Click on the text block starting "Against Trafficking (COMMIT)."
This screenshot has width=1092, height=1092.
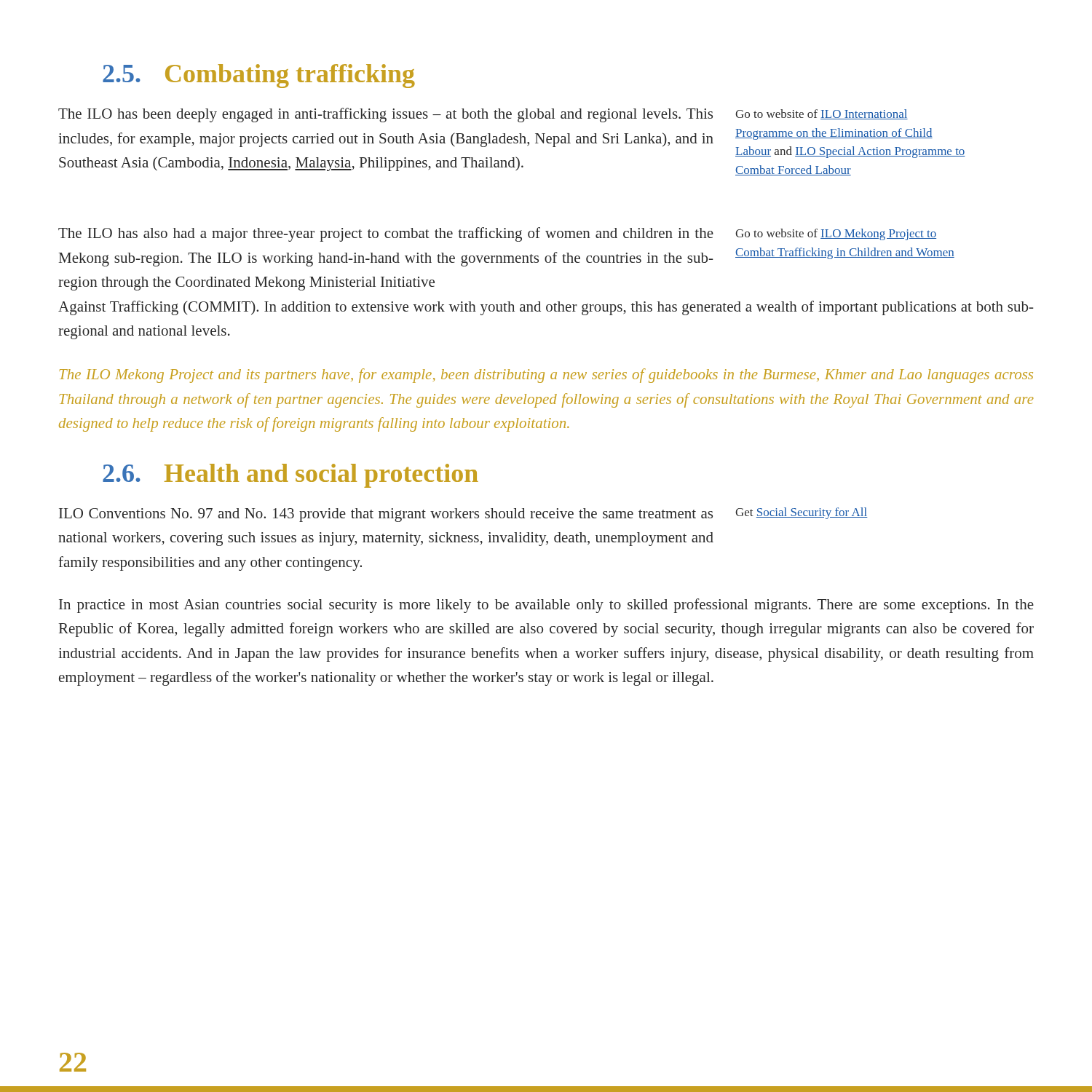546,319
